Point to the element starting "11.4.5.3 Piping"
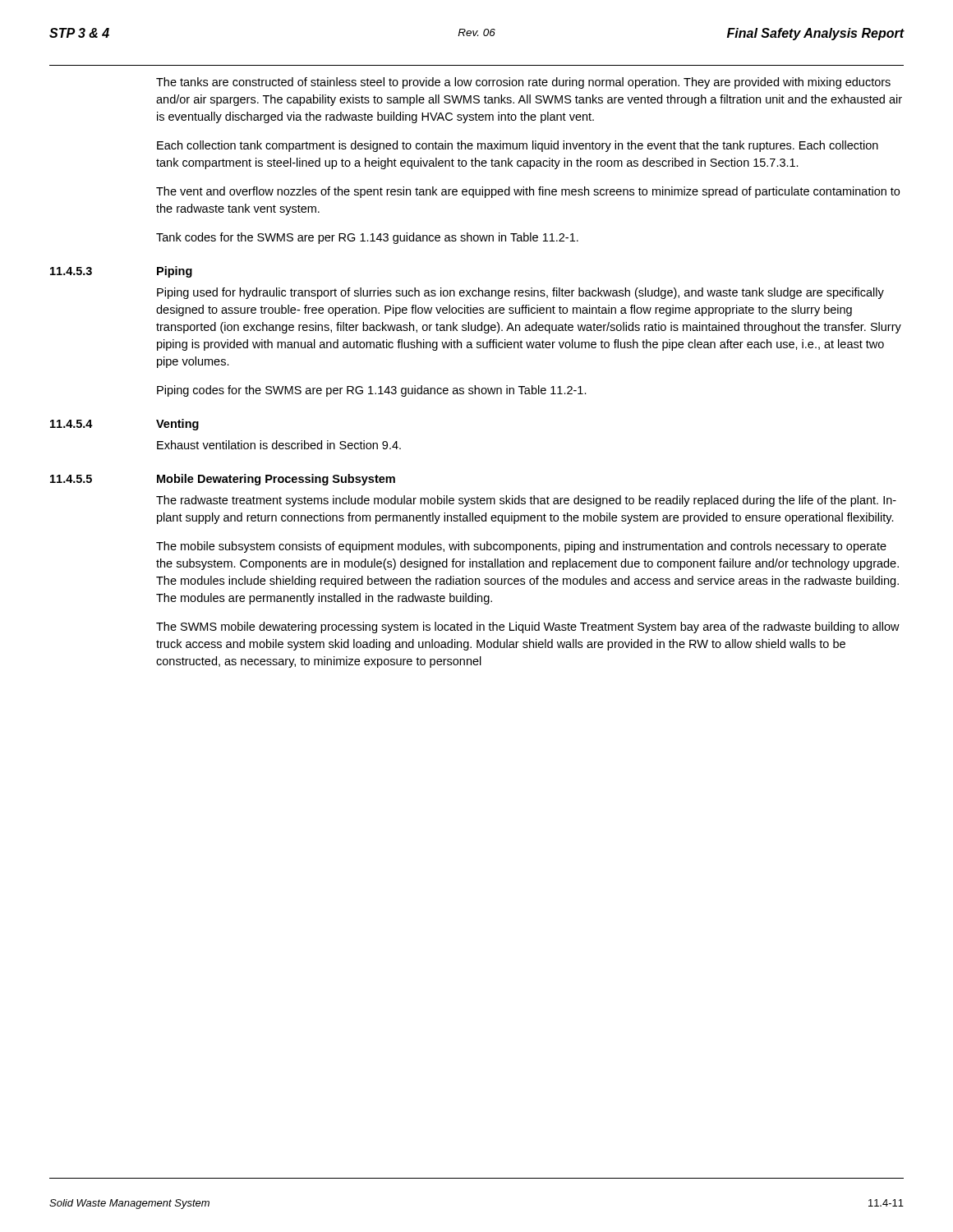 pos(69,272)
